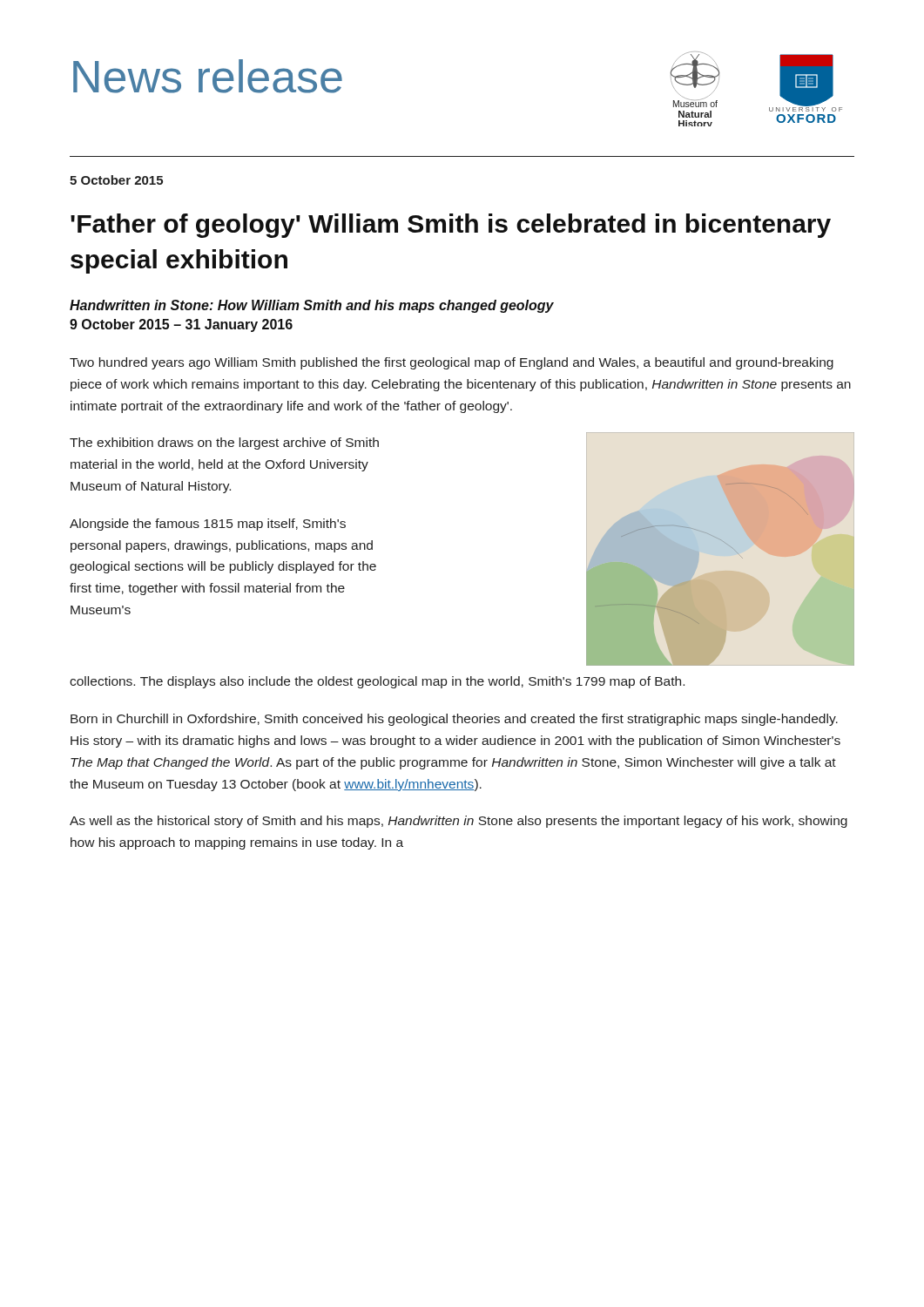Viewport: 924px width, 1307px height.
Task: Click the passage that begins "collections. The displays also include the"
Action: point(378,681)
